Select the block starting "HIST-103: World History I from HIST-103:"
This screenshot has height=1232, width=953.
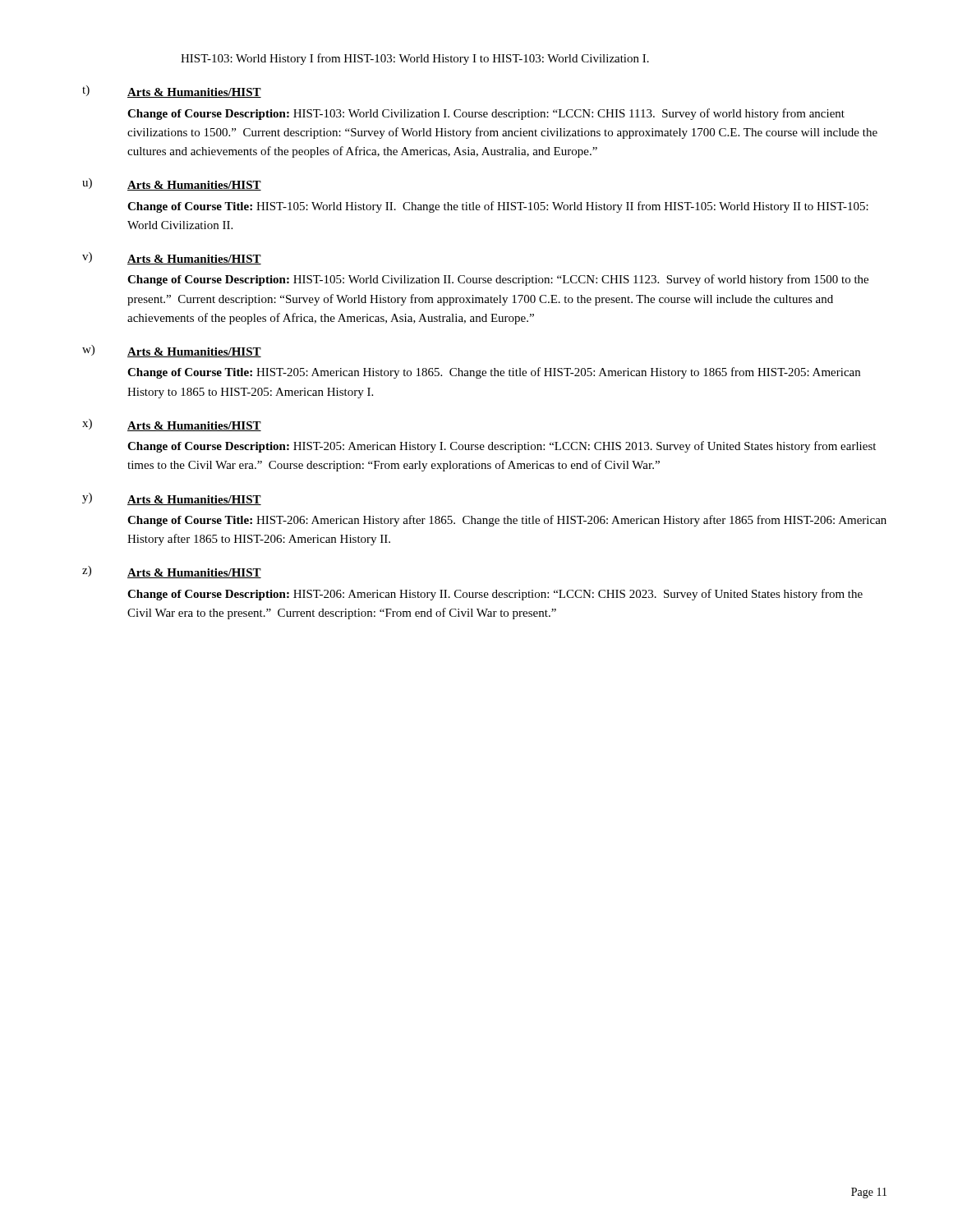coord(415,58)
